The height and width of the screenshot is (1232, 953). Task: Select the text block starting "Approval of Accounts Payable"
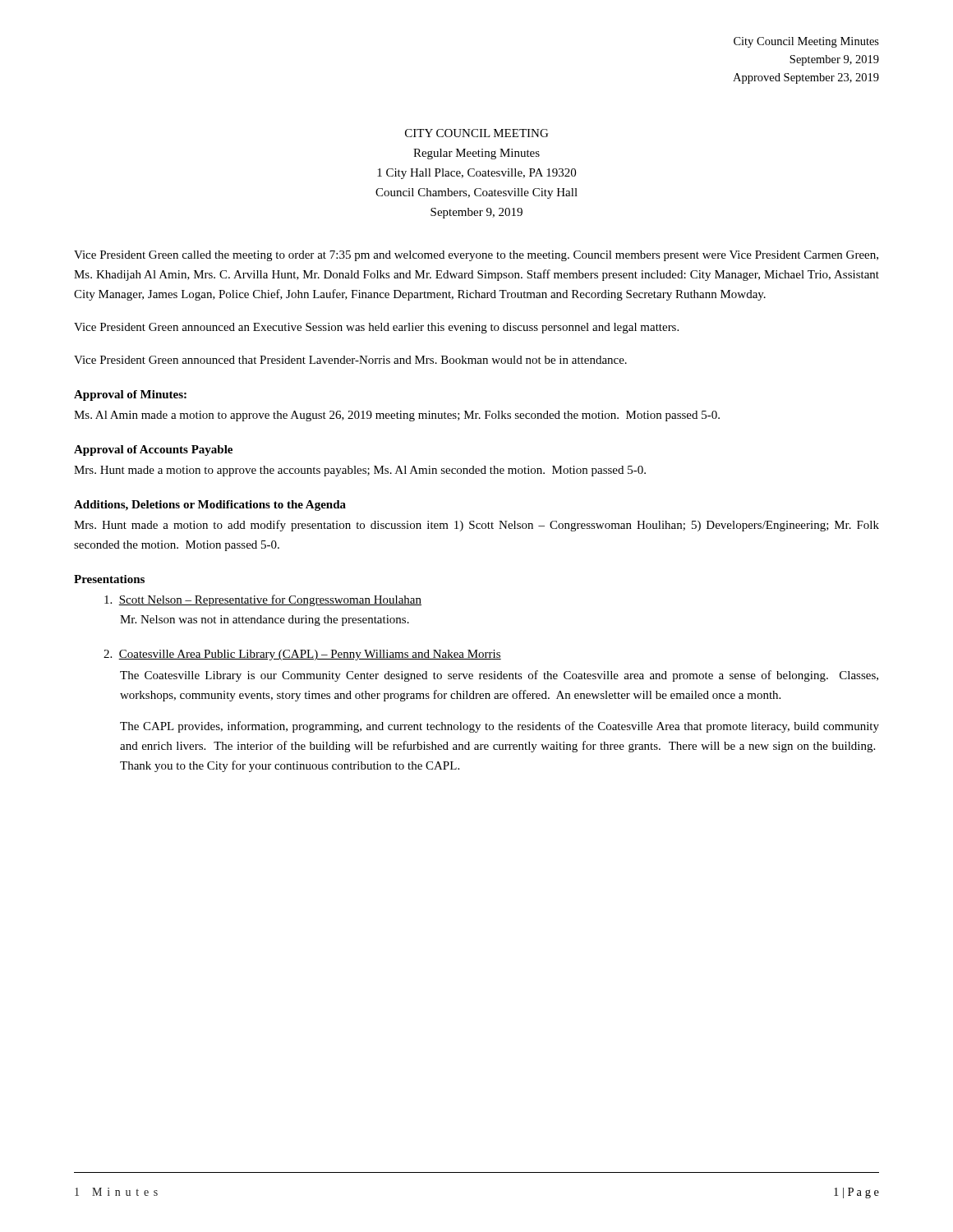(153, 449)
